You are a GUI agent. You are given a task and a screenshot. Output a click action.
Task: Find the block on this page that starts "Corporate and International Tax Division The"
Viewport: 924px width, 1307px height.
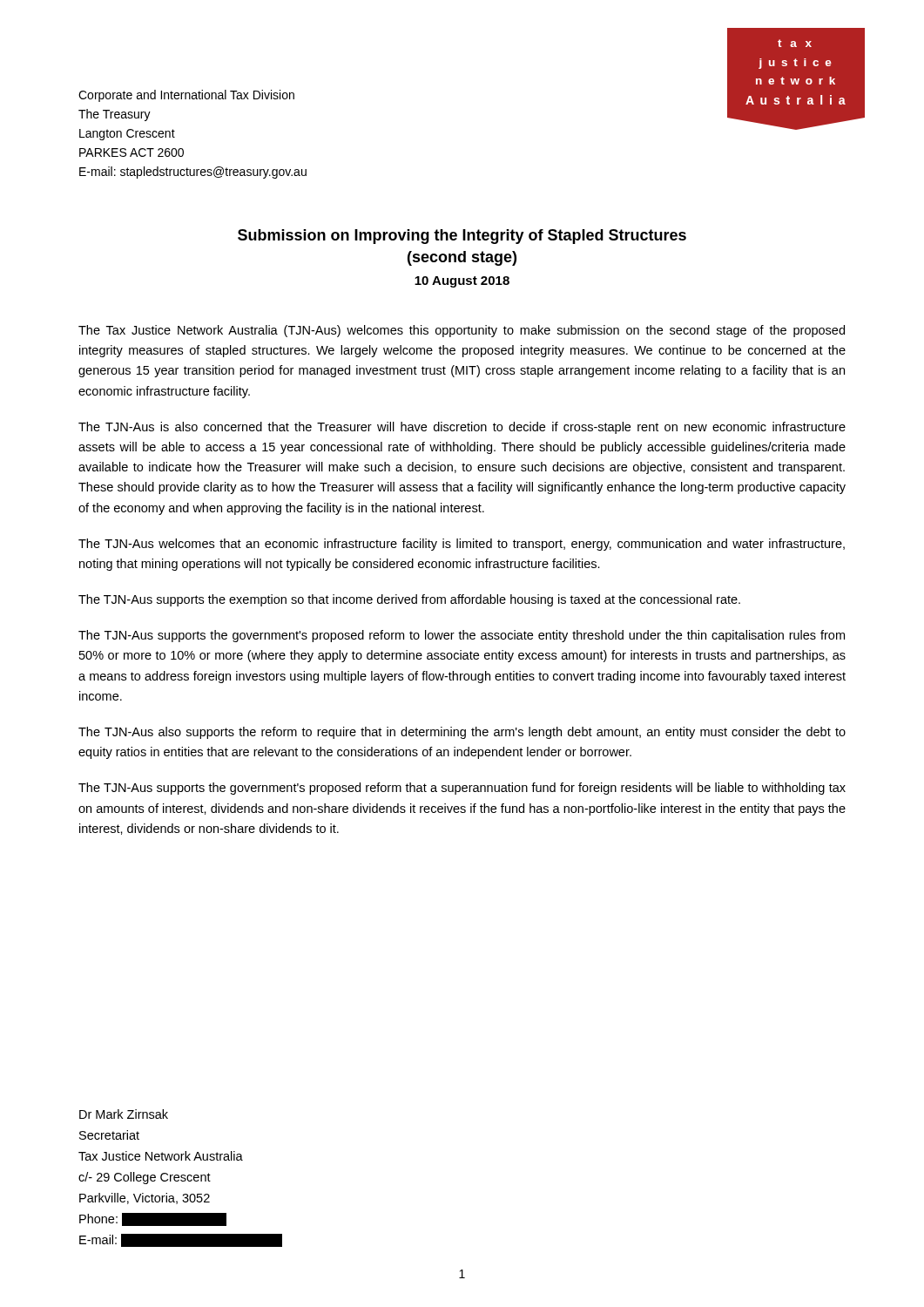pos(186,96)
